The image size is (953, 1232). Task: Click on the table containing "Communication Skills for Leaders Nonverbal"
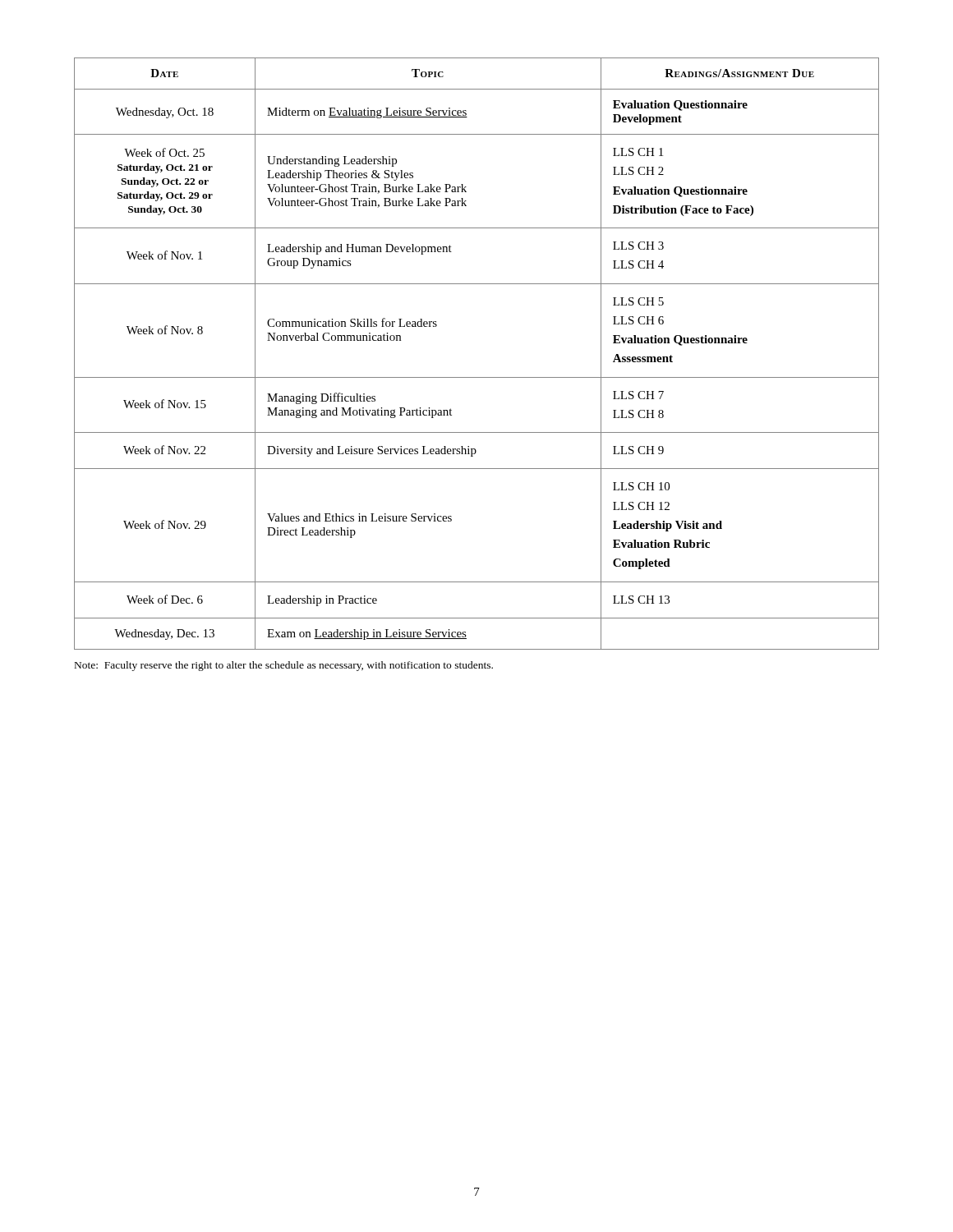[476, 354]
